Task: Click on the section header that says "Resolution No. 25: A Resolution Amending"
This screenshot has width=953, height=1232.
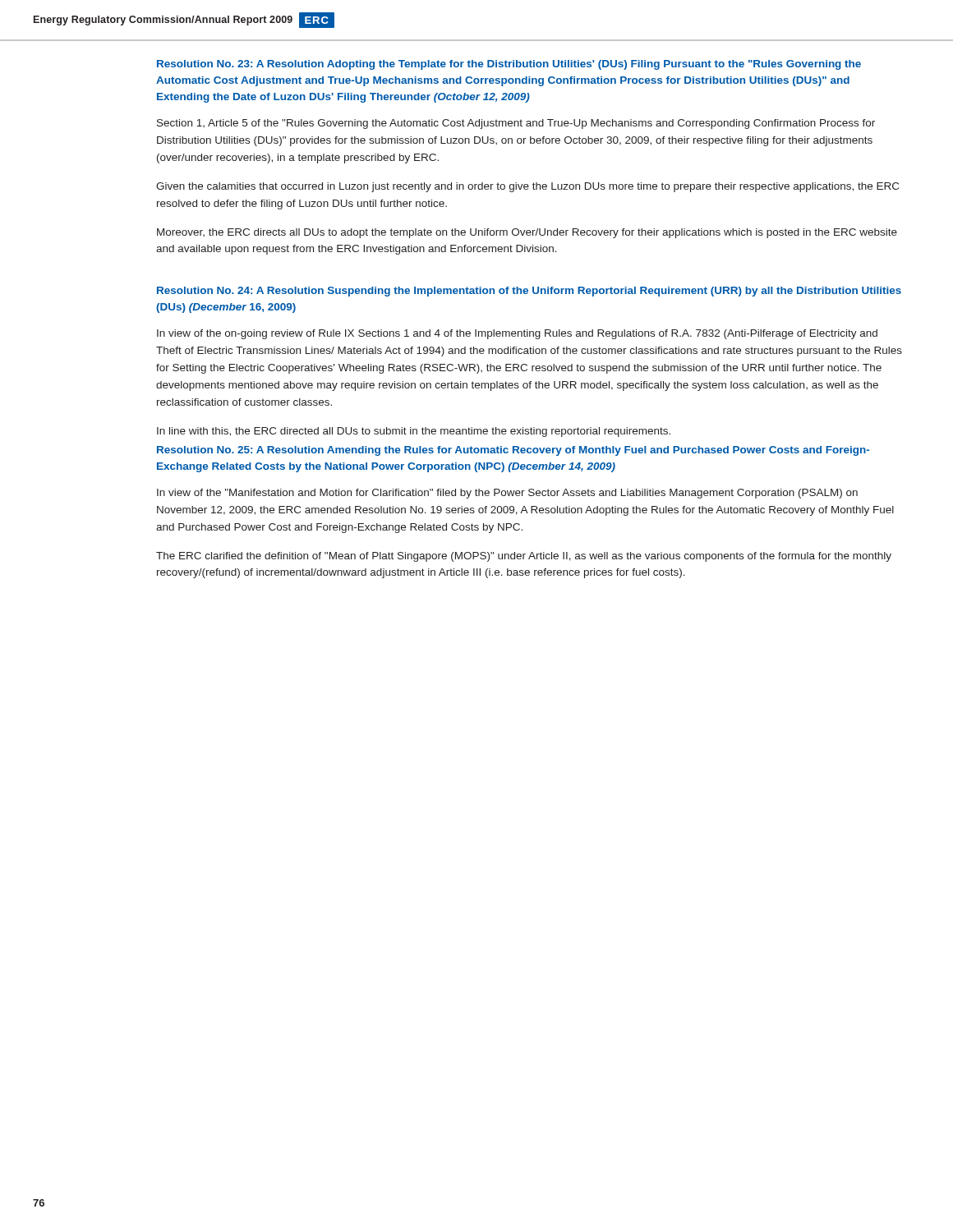Action: [513, 458]
